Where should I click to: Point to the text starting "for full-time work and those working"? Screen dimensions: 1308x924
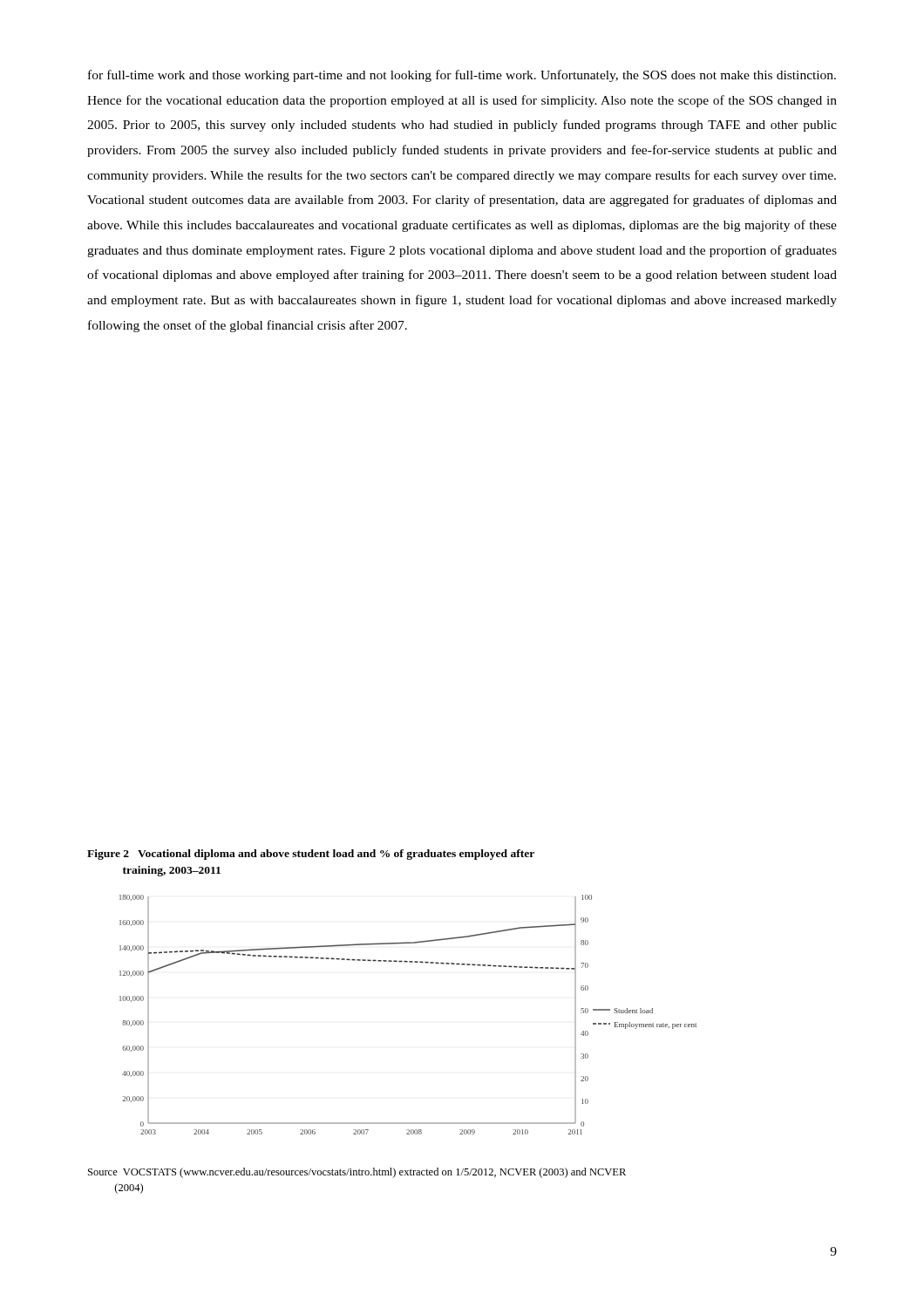pyautogui.click(x=462, y=200)
